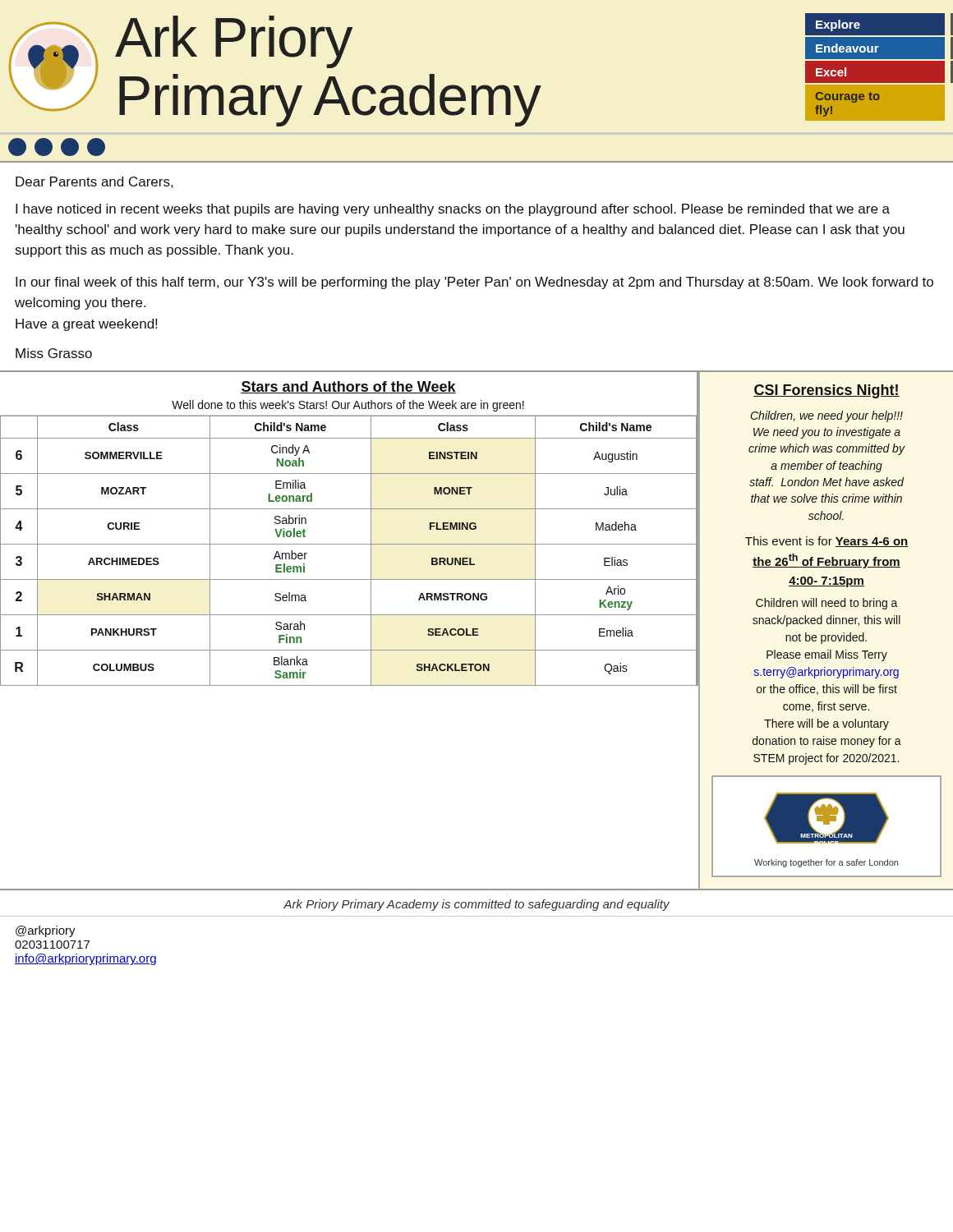Click on the text block starting "Stars and Authors of"

pyautogui.click(x=348, y=387)
